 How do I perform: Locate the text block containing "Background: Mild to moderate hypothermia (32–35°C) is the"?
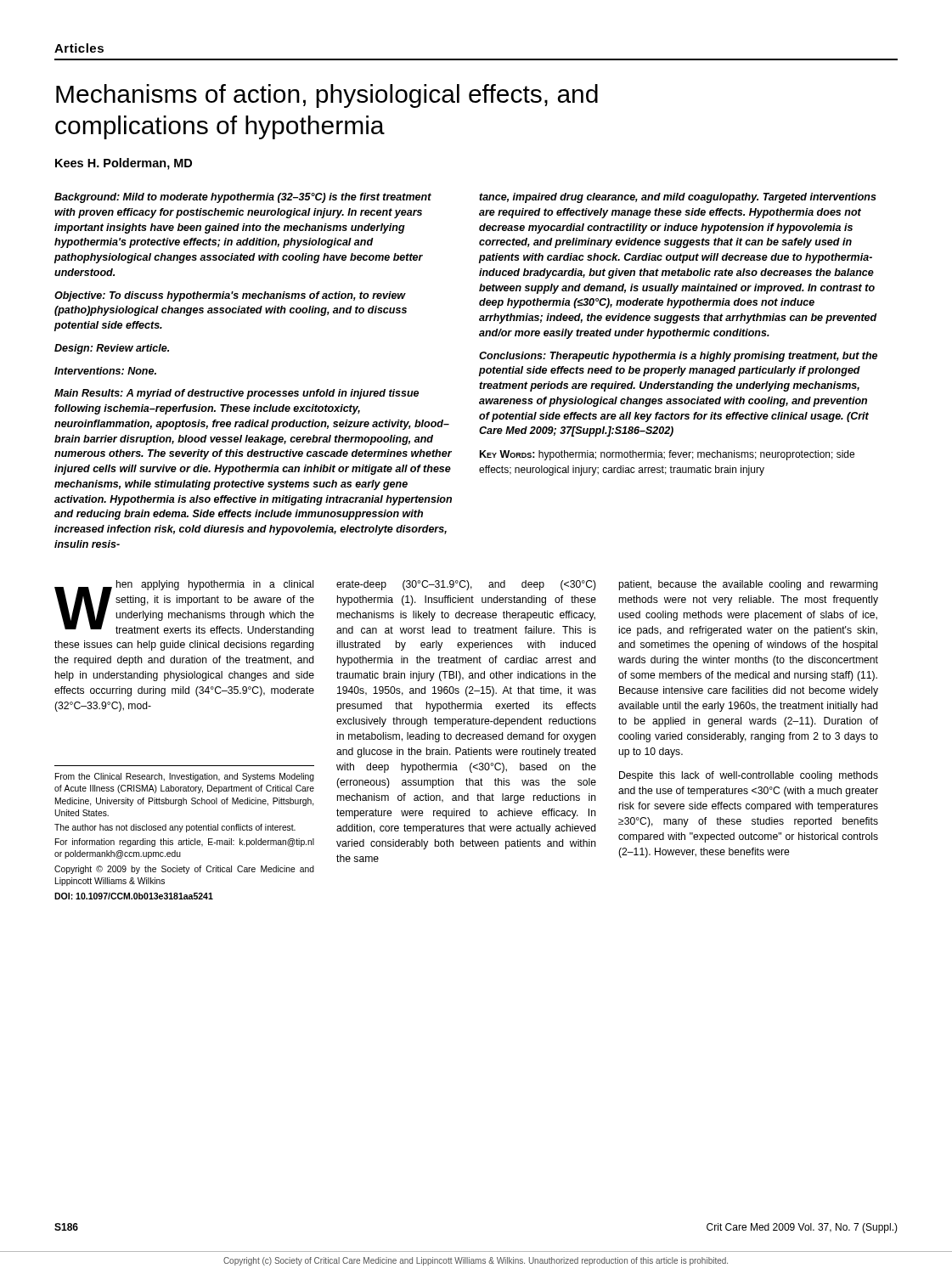pyautogui.click(x=243, y=235)
